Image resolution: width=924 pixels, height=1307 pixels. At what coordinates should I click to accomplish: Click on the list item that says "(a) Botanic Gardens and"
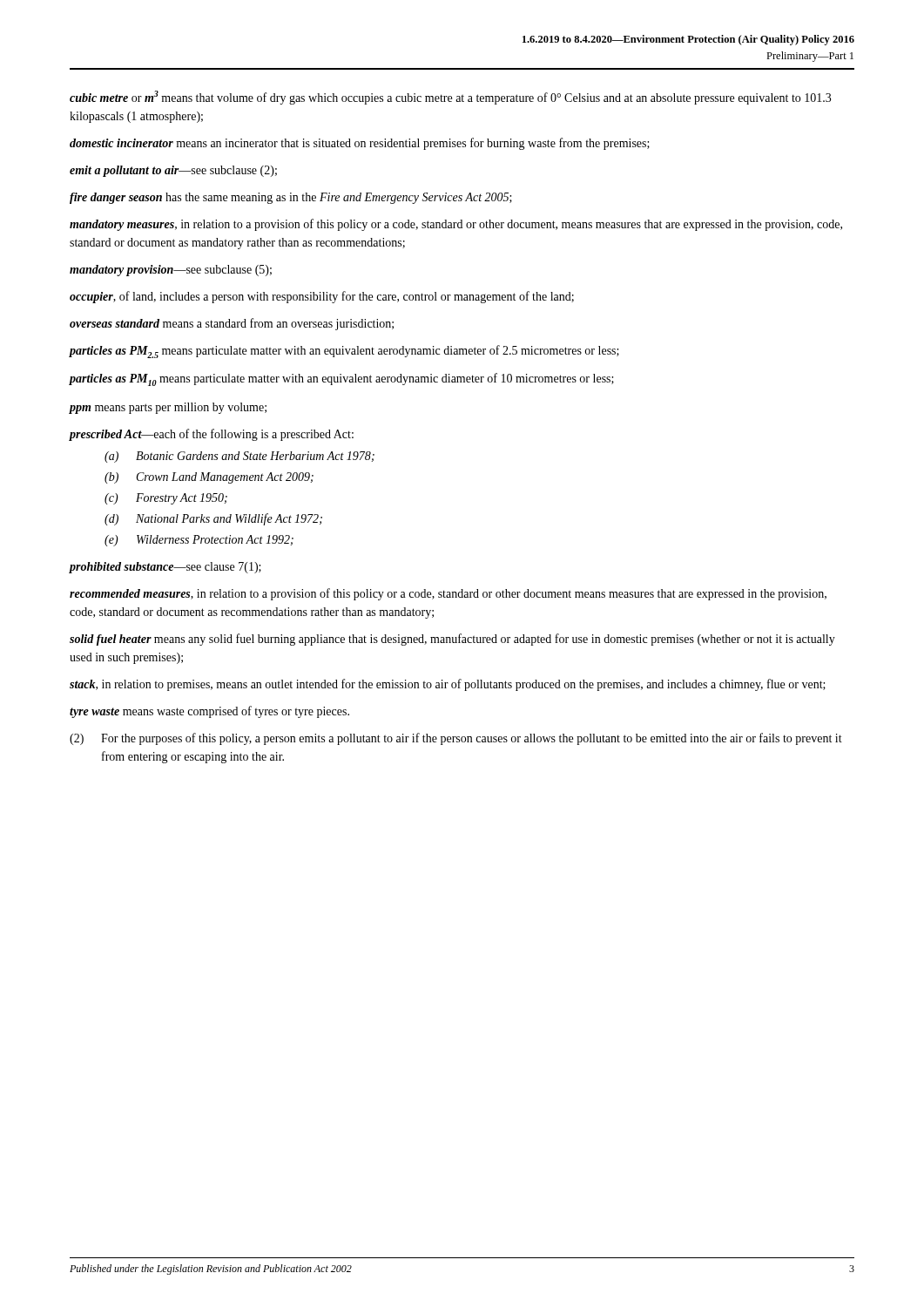239,457
